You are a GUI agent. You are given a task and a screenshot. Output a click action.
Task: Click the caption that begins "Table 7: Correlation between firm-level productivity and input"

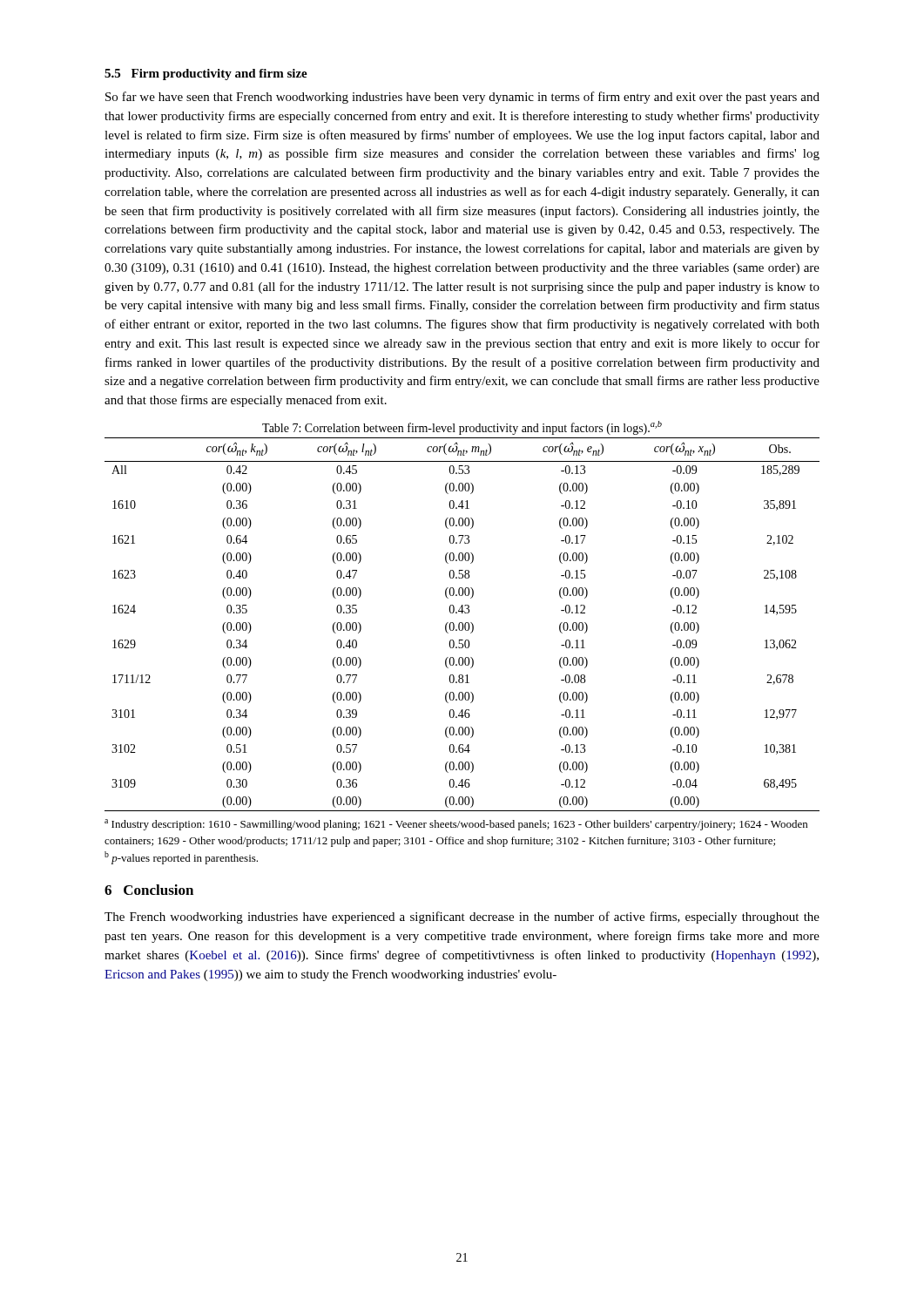pyautogui.click(x=462, y=427)
